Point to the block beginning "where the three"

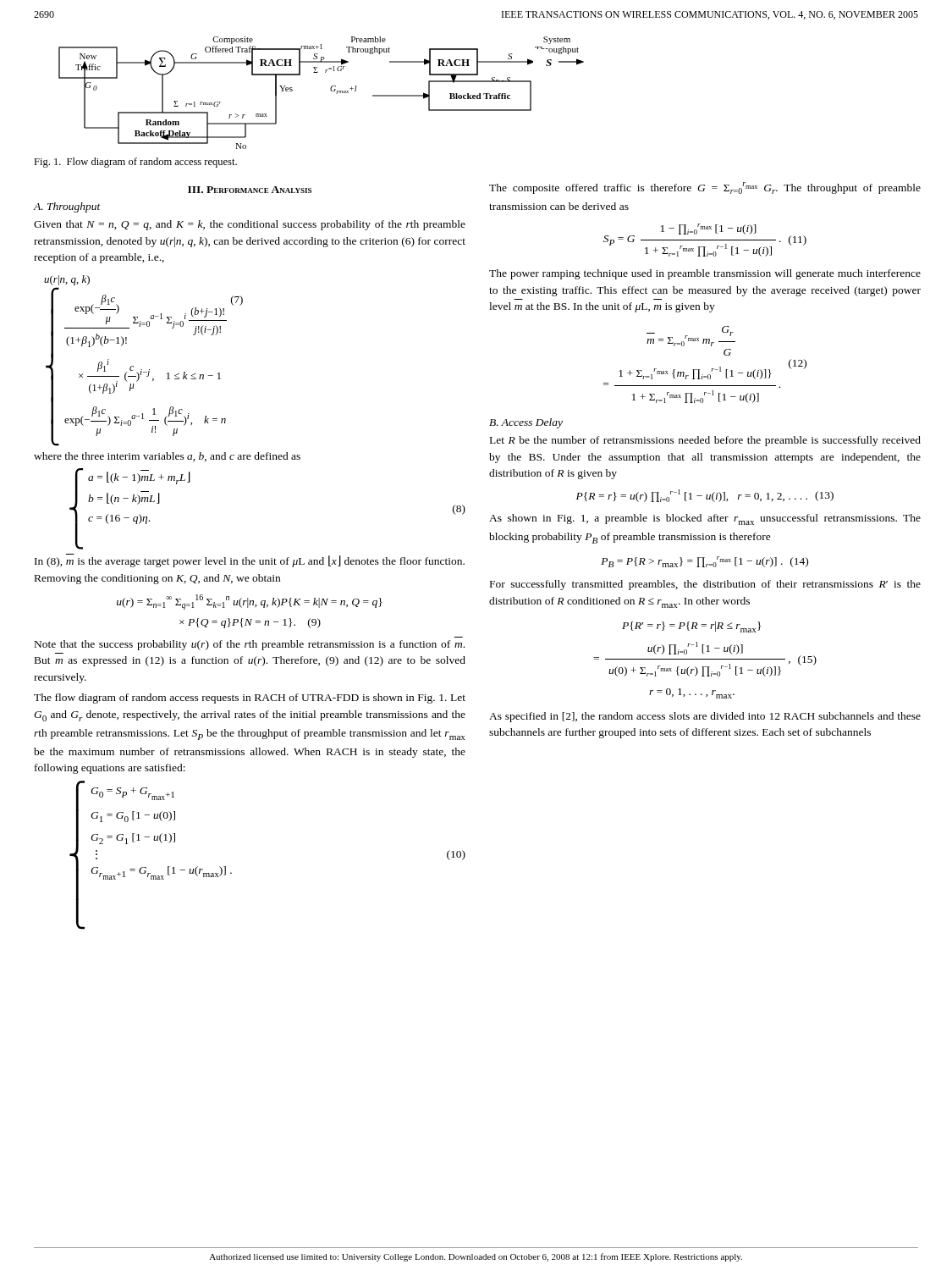pyautogui.click(x=167, y=456)
